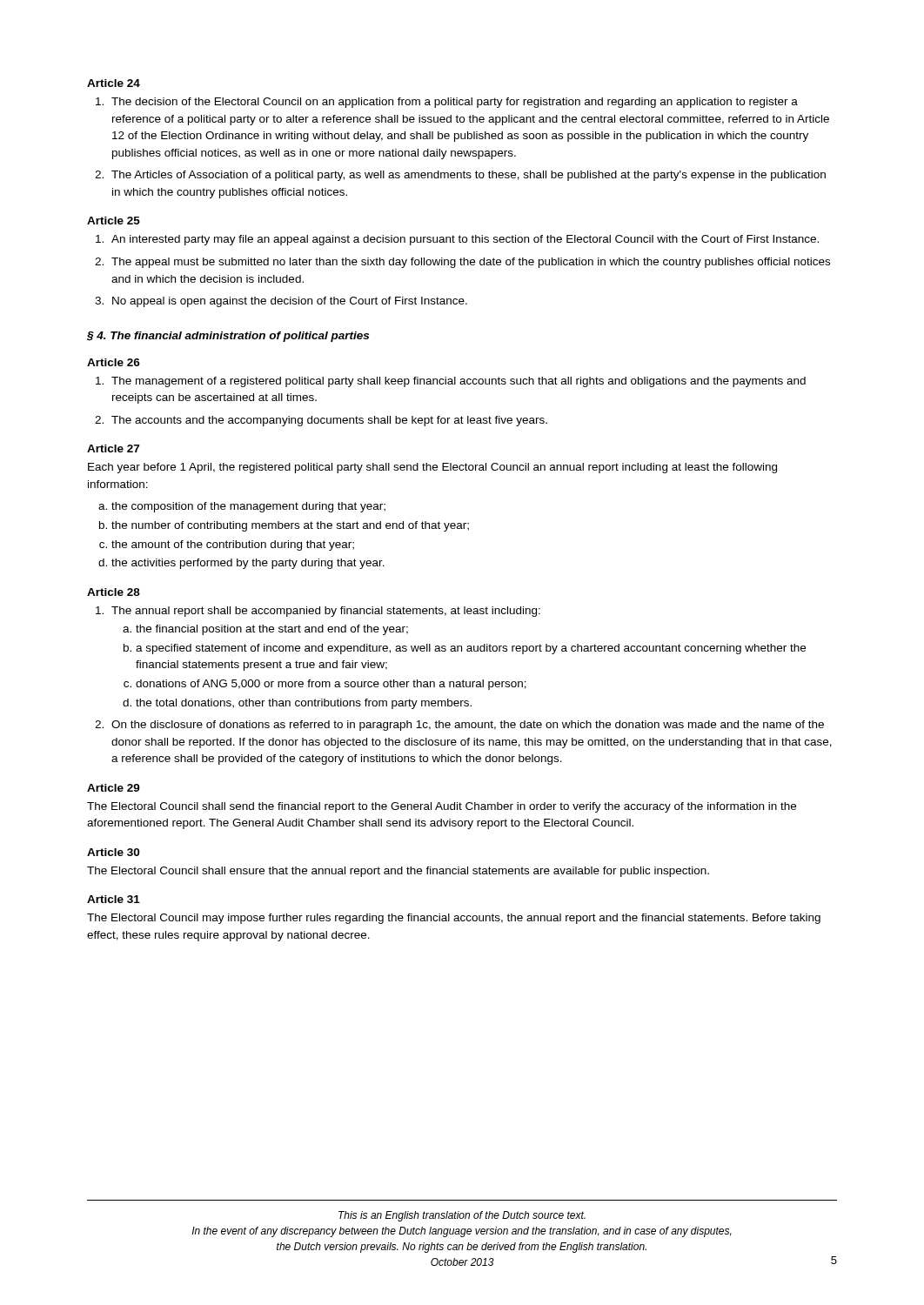Click where it says "Article 26"

[113, 362]
